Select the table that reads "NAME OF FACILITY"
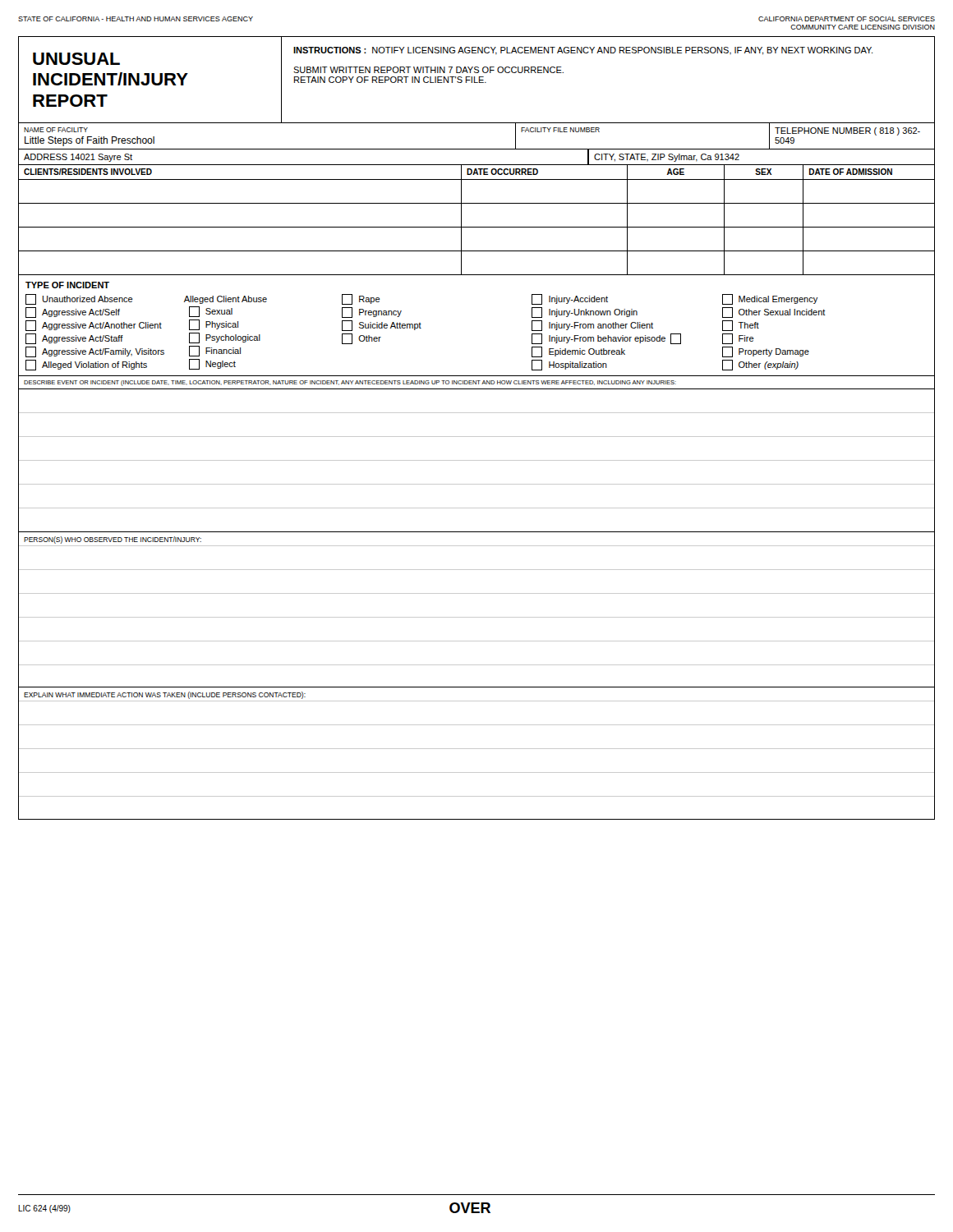 click(476, 136)
